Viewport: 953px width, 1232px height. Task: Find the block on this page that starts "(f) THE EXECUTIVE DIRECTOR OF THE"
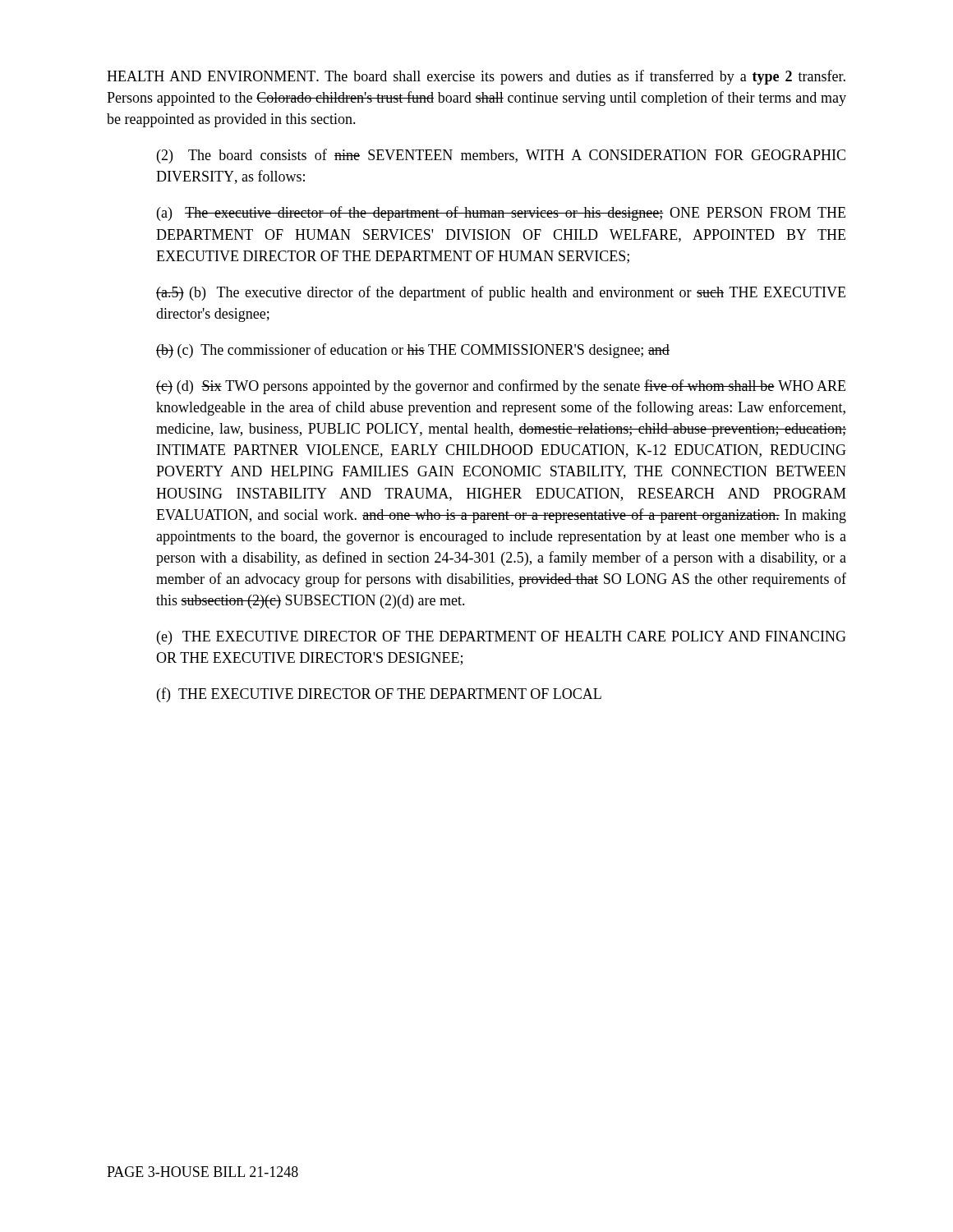point(501,694)
